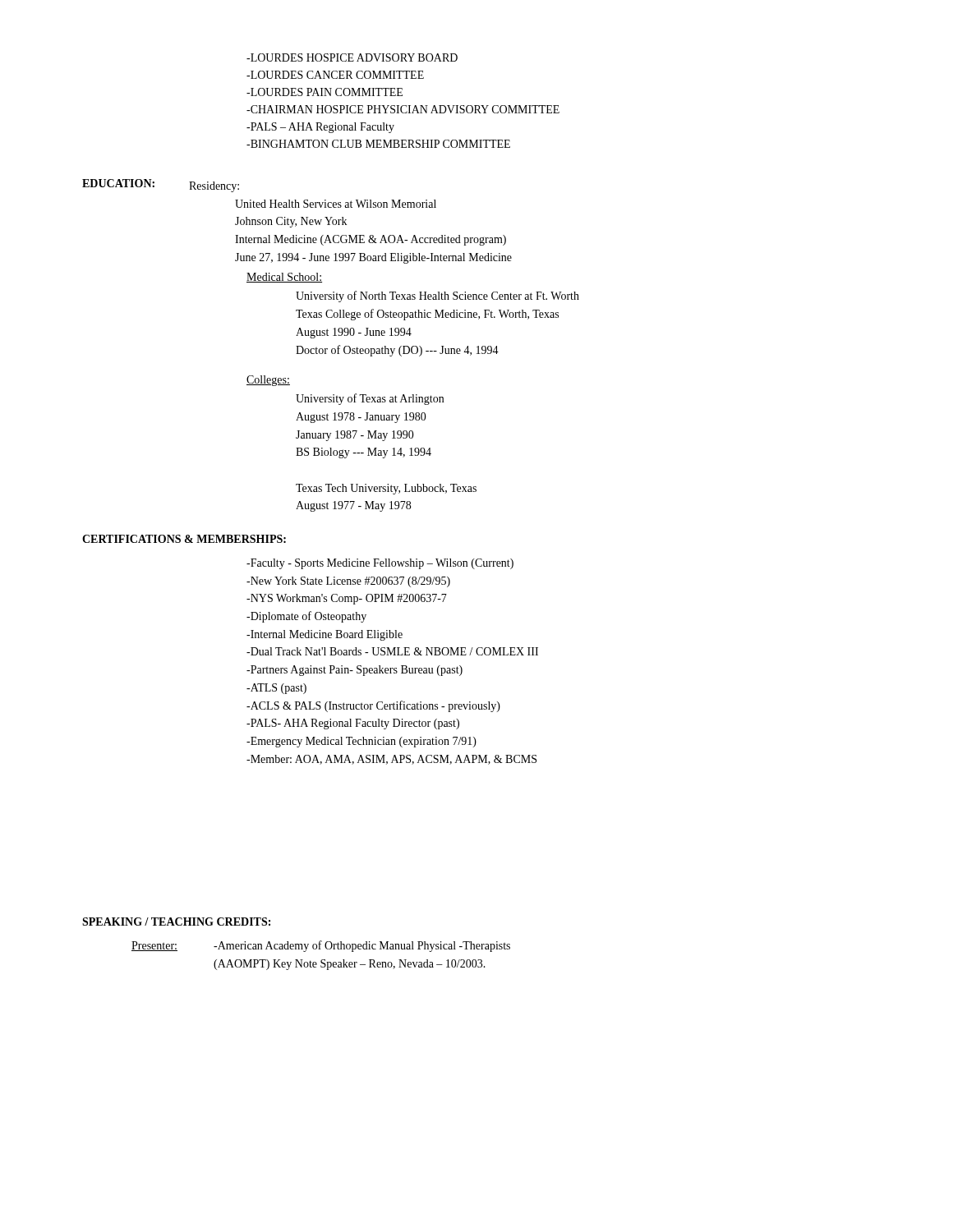This screenshot has width=953, height=1232.
Task: Locate the block of text that opens with "-LOURDES HOSPICE ADVISORY"
Action: 352,58
